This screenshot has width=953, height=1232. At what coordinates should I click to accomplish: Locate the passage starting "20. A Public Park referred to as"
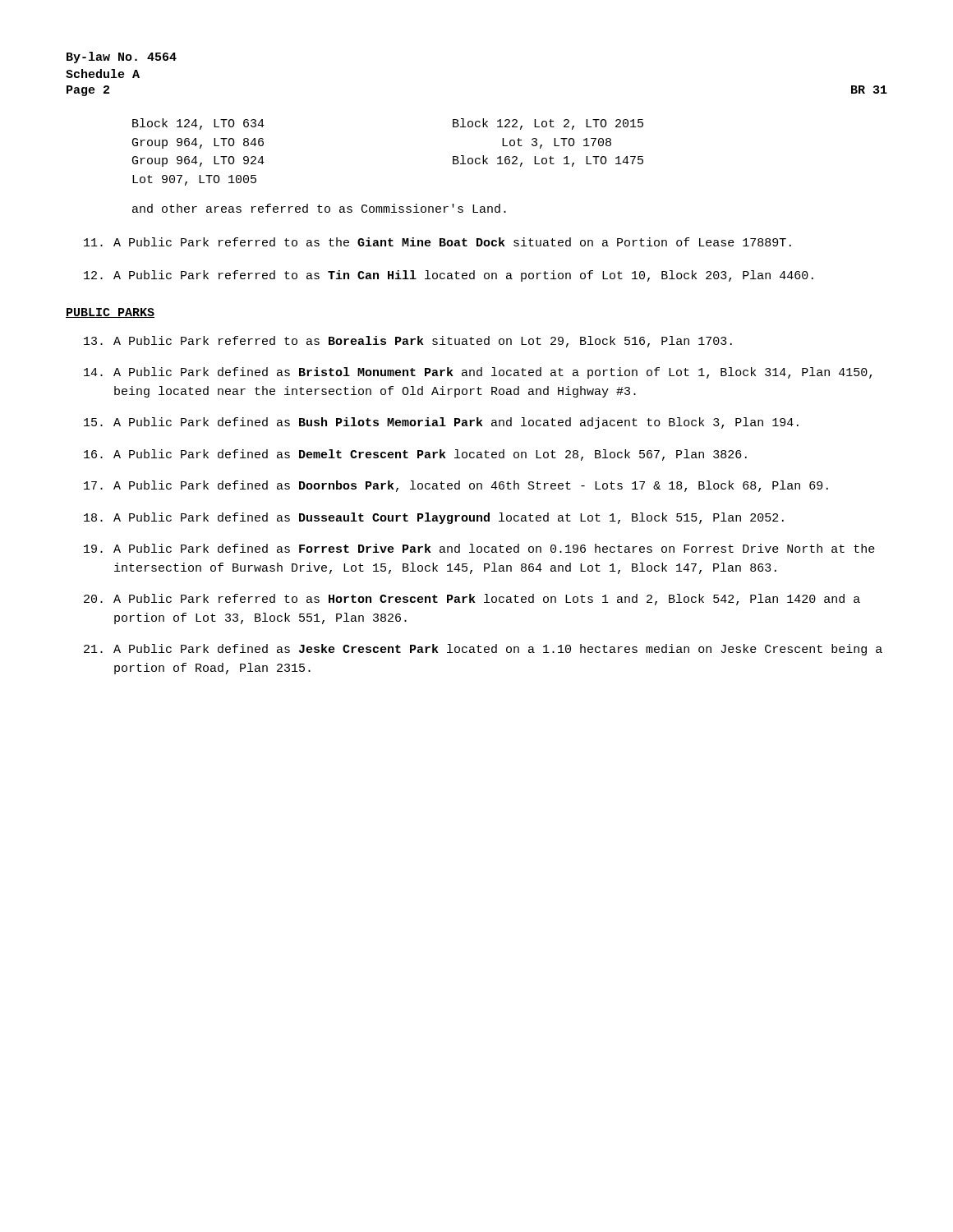click(476, 610)
